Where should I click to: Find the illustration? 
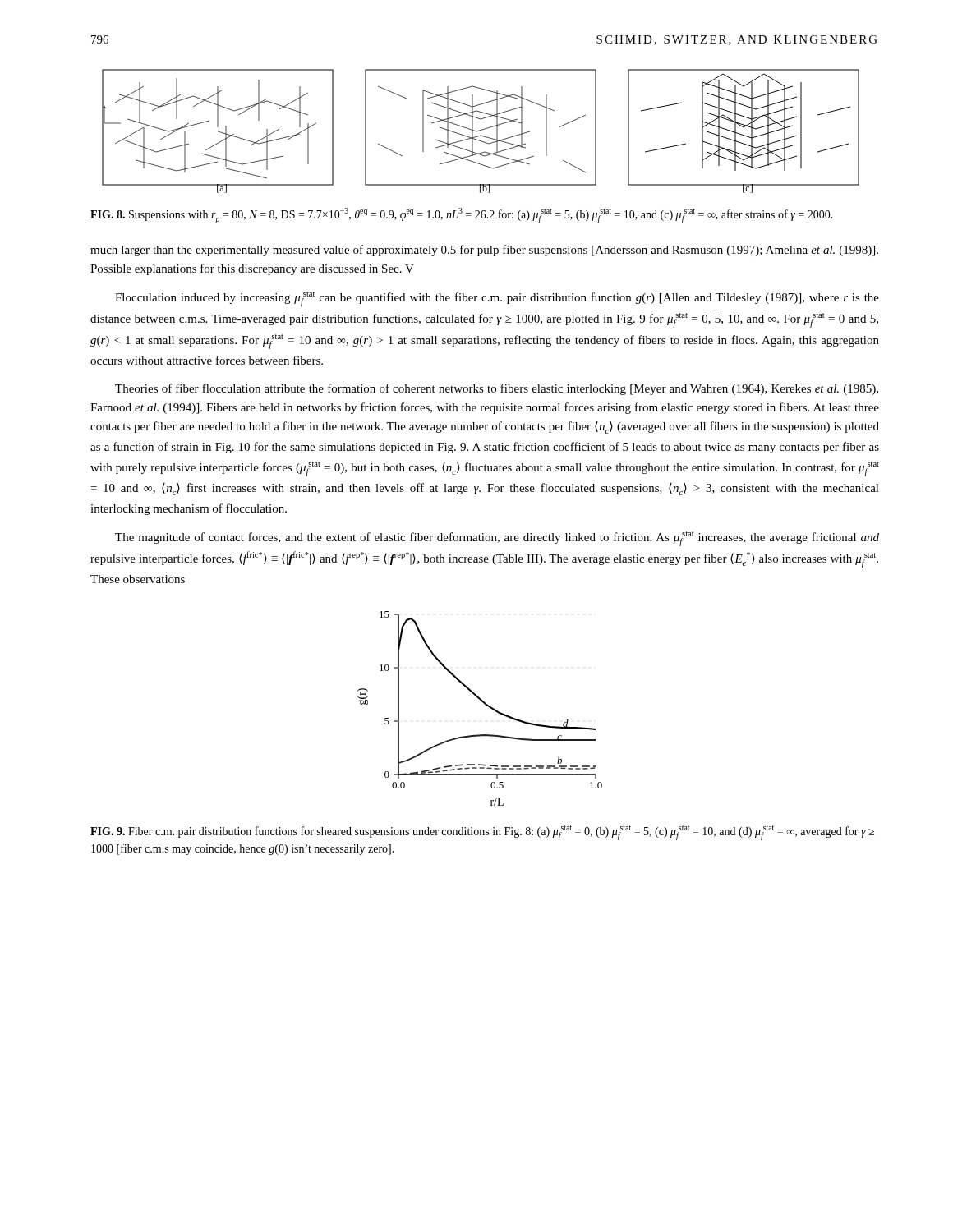485,129
